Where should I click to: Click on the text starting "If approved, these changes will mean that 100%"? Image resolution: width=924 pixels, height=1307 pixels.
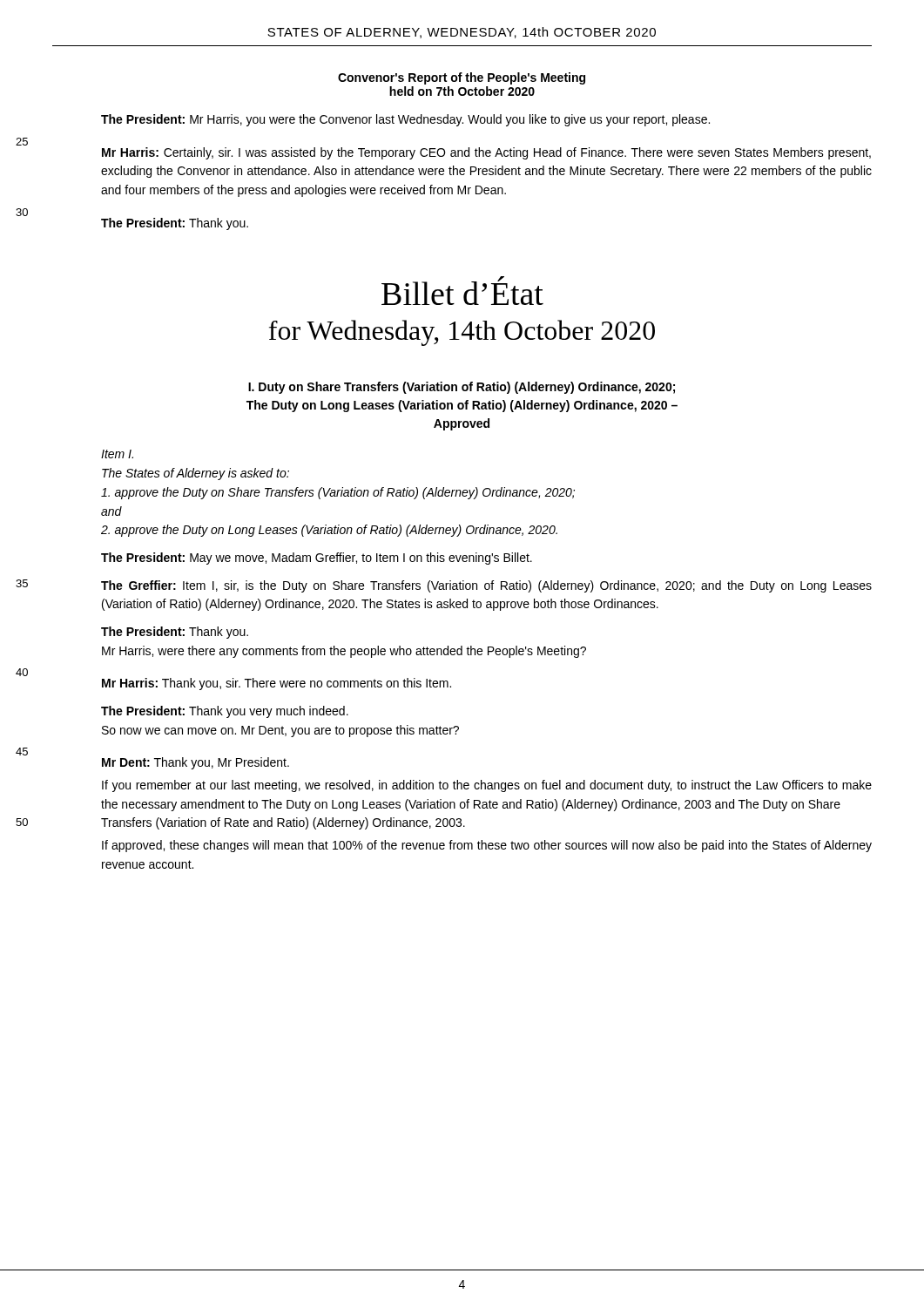(486, 855)
